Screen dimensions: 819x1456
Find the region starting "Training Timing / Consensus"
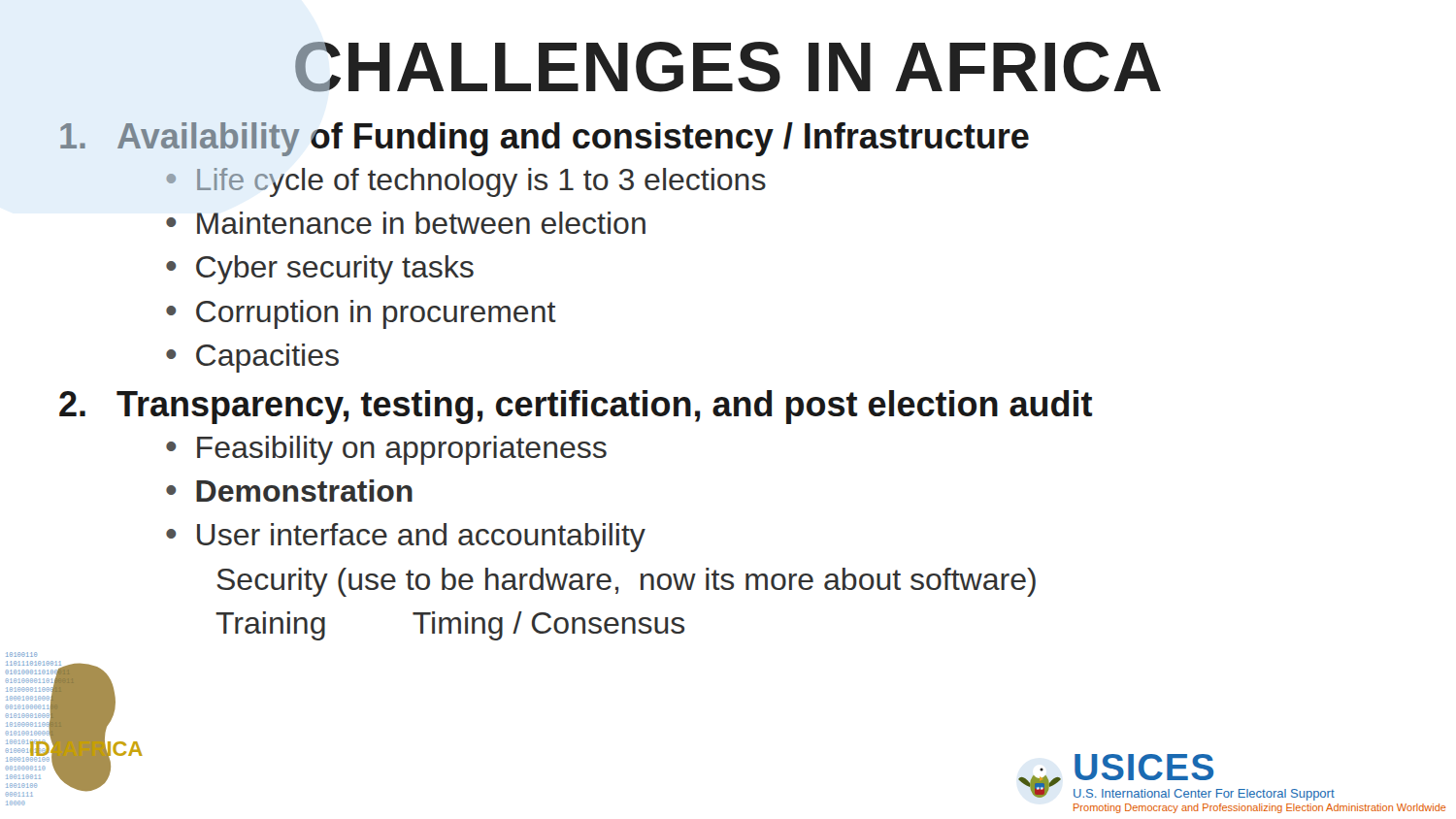point(451,623)
